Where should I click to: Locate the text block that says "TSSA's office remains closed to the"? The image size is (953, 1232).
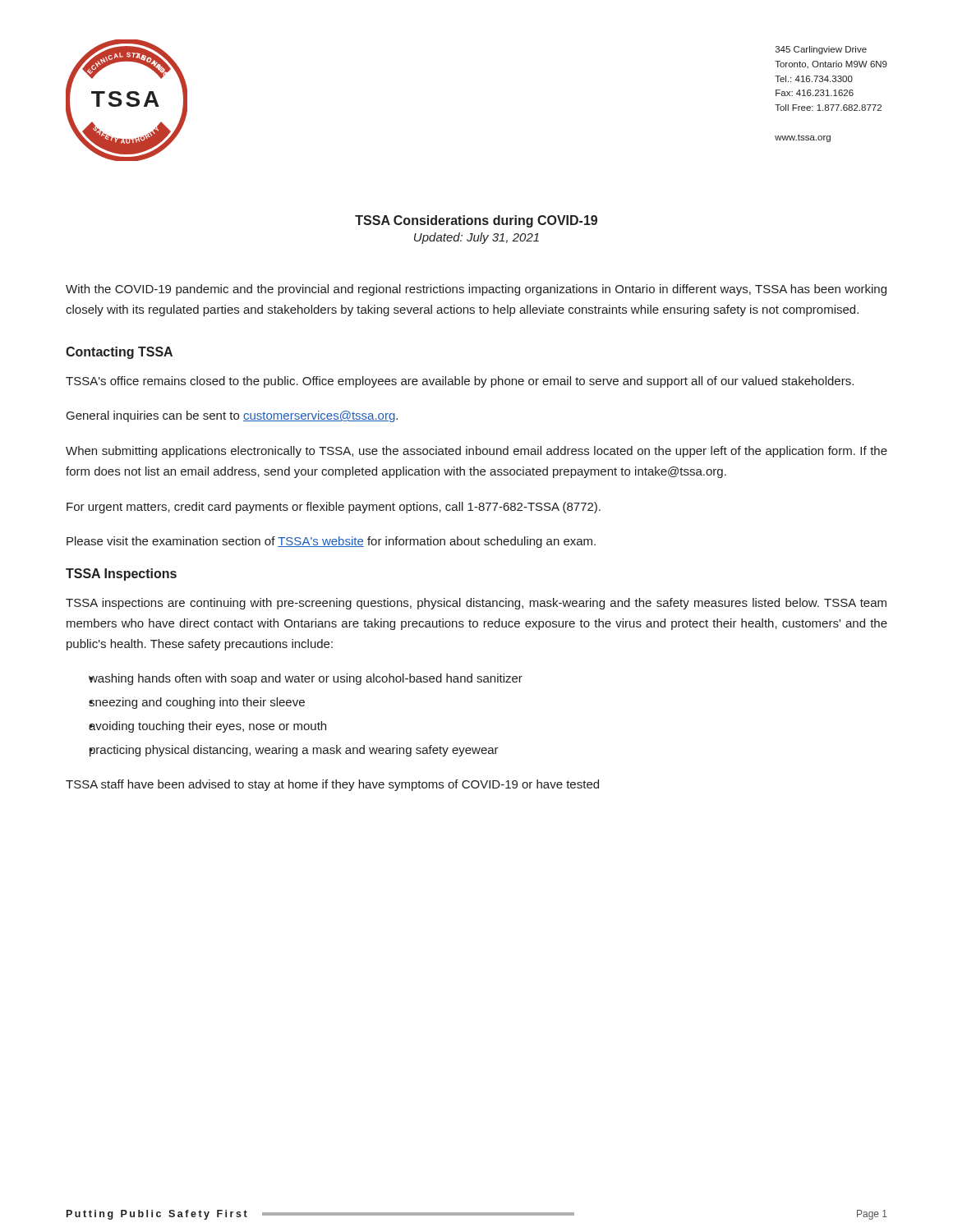click(x=460, y=380)
